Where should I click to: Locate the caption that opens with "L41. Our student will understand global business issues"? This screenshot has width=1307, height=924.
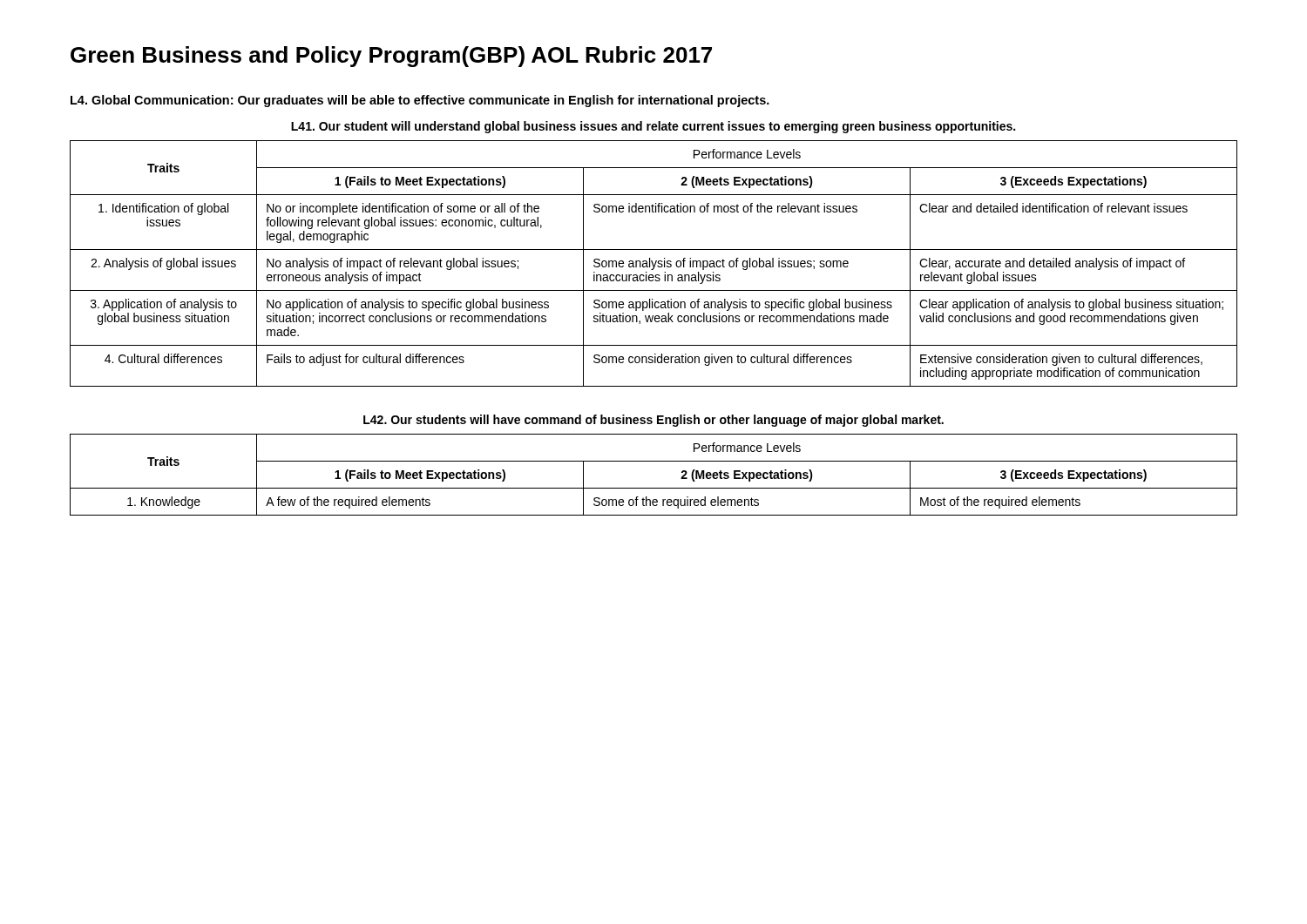click(x=654, y=126)
